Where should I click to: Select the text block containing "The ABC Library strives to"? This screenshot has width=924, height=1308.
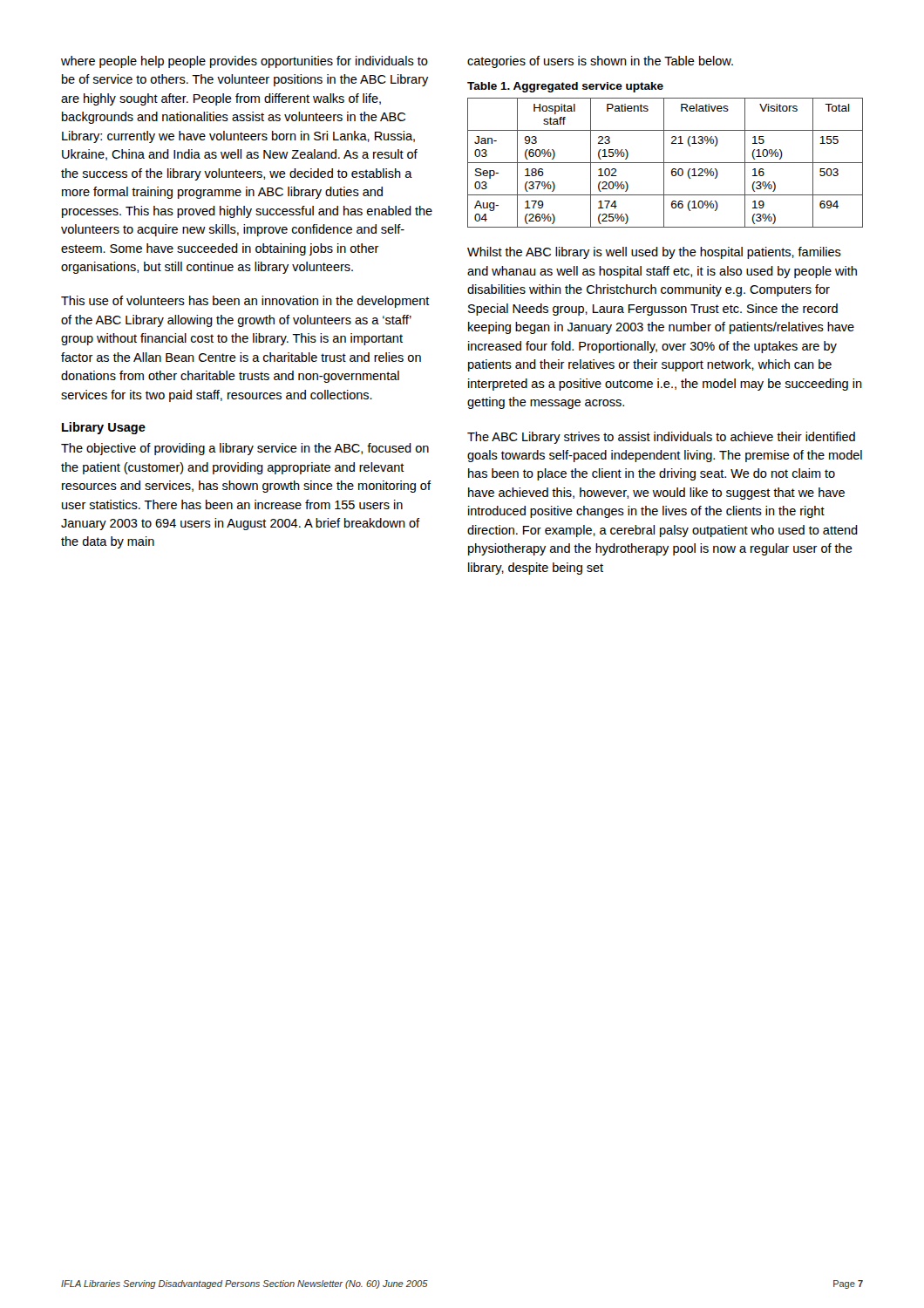(665, 502)
